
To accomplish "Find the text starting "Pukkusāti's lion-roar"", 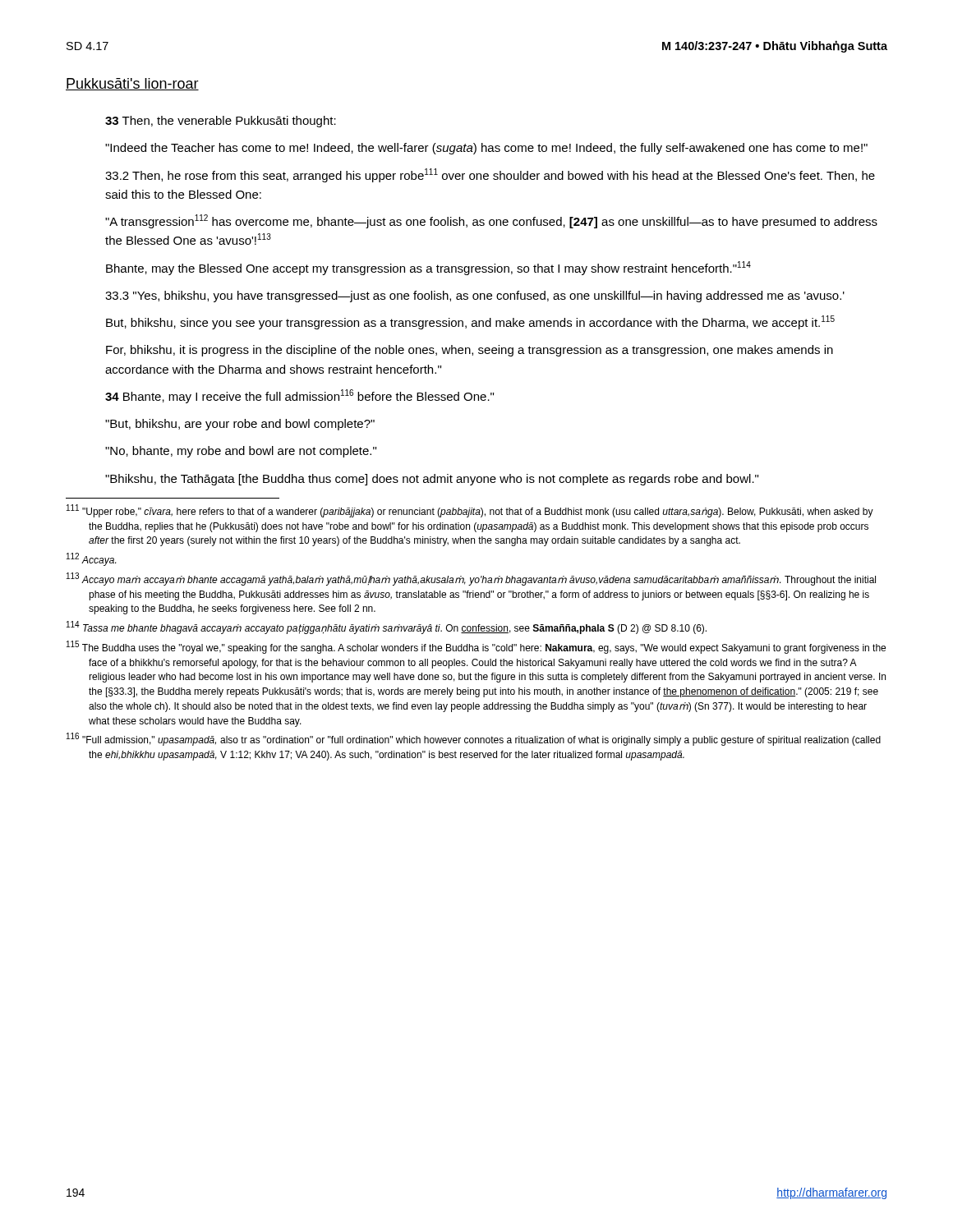I will pos(132,84).
